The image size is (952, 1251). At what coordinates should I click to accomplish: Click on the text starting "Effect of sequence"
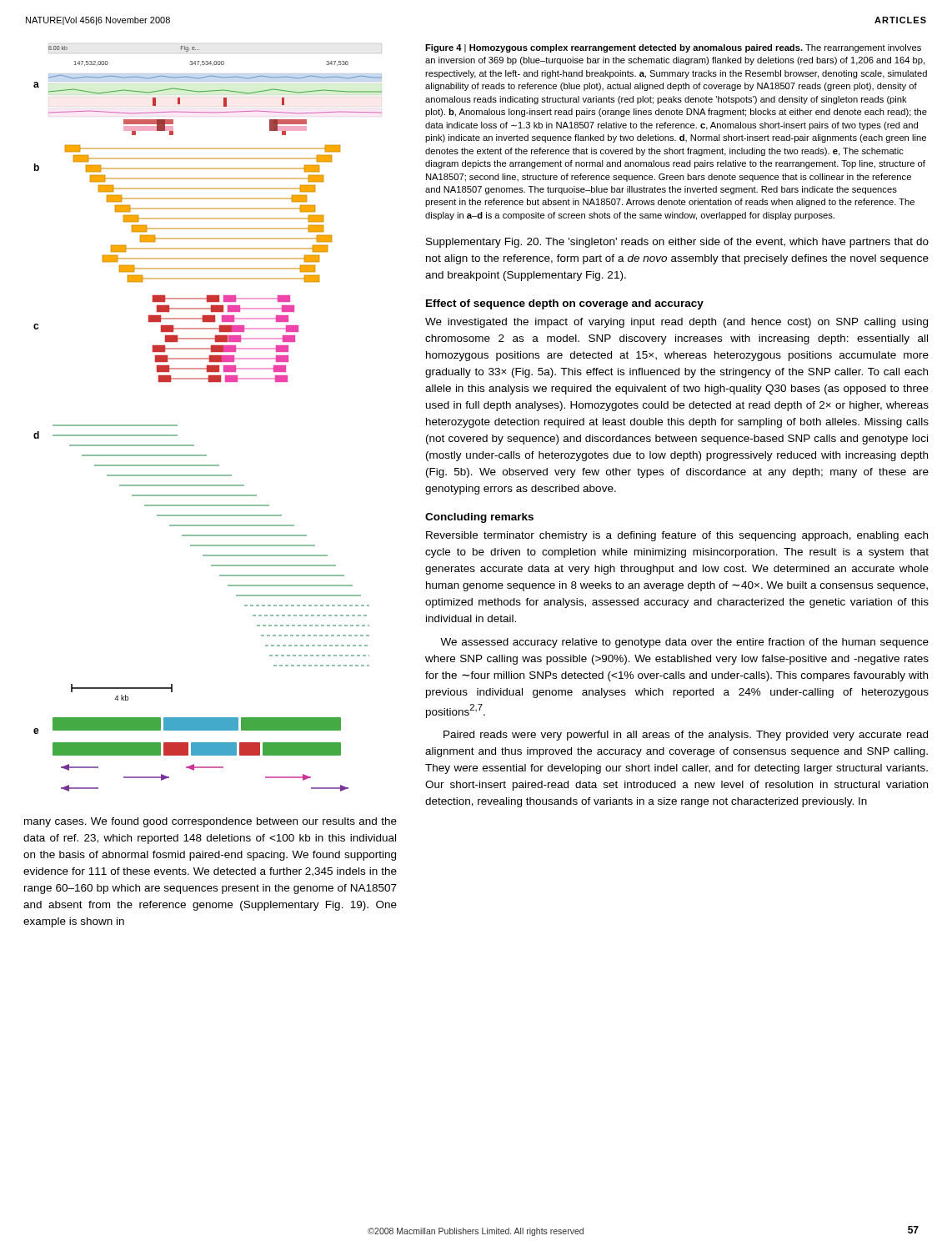pyautogui.click(x=564, y=303)
